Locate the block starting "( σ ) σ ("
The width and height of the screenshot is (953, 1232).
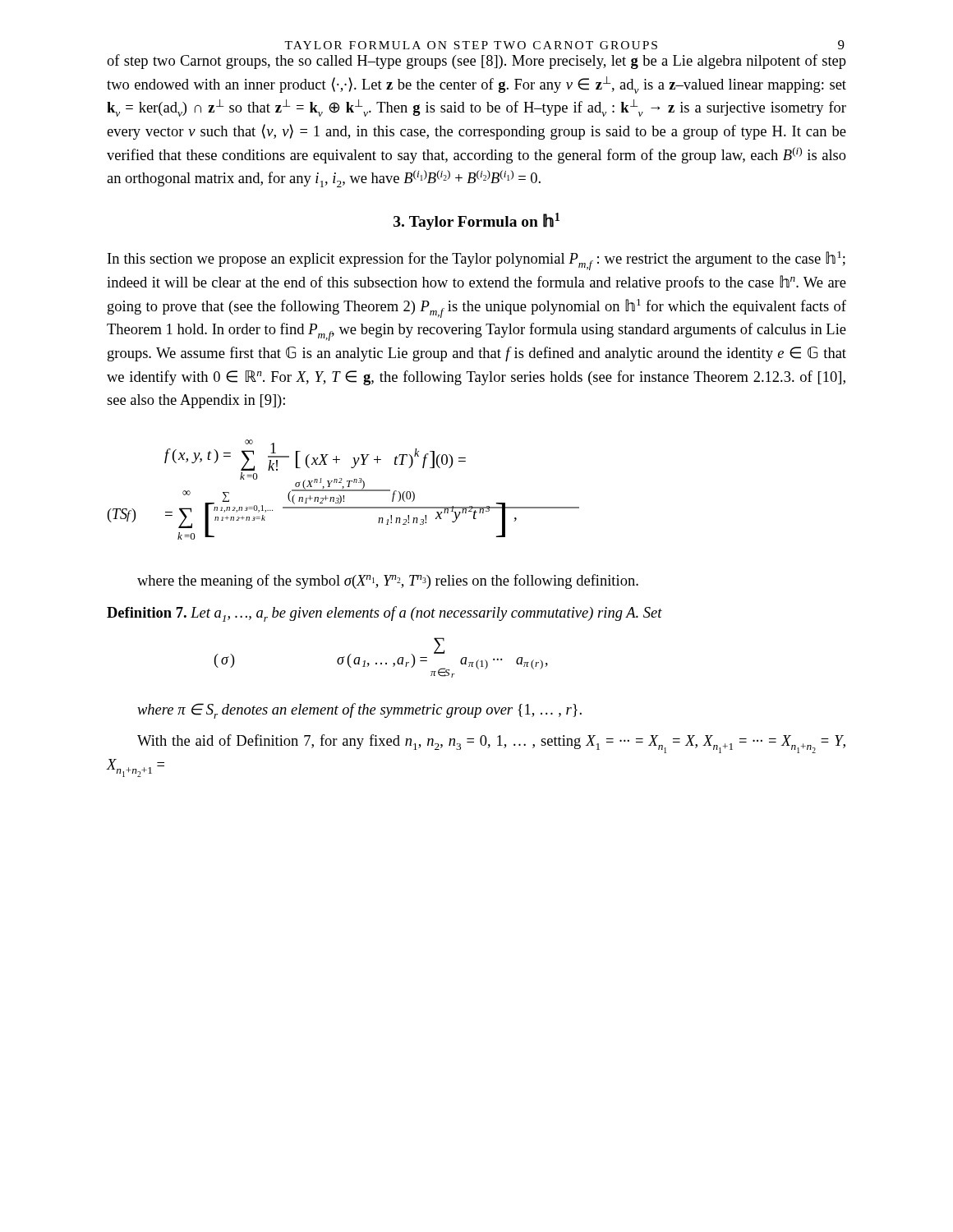(x=476, y=661)
